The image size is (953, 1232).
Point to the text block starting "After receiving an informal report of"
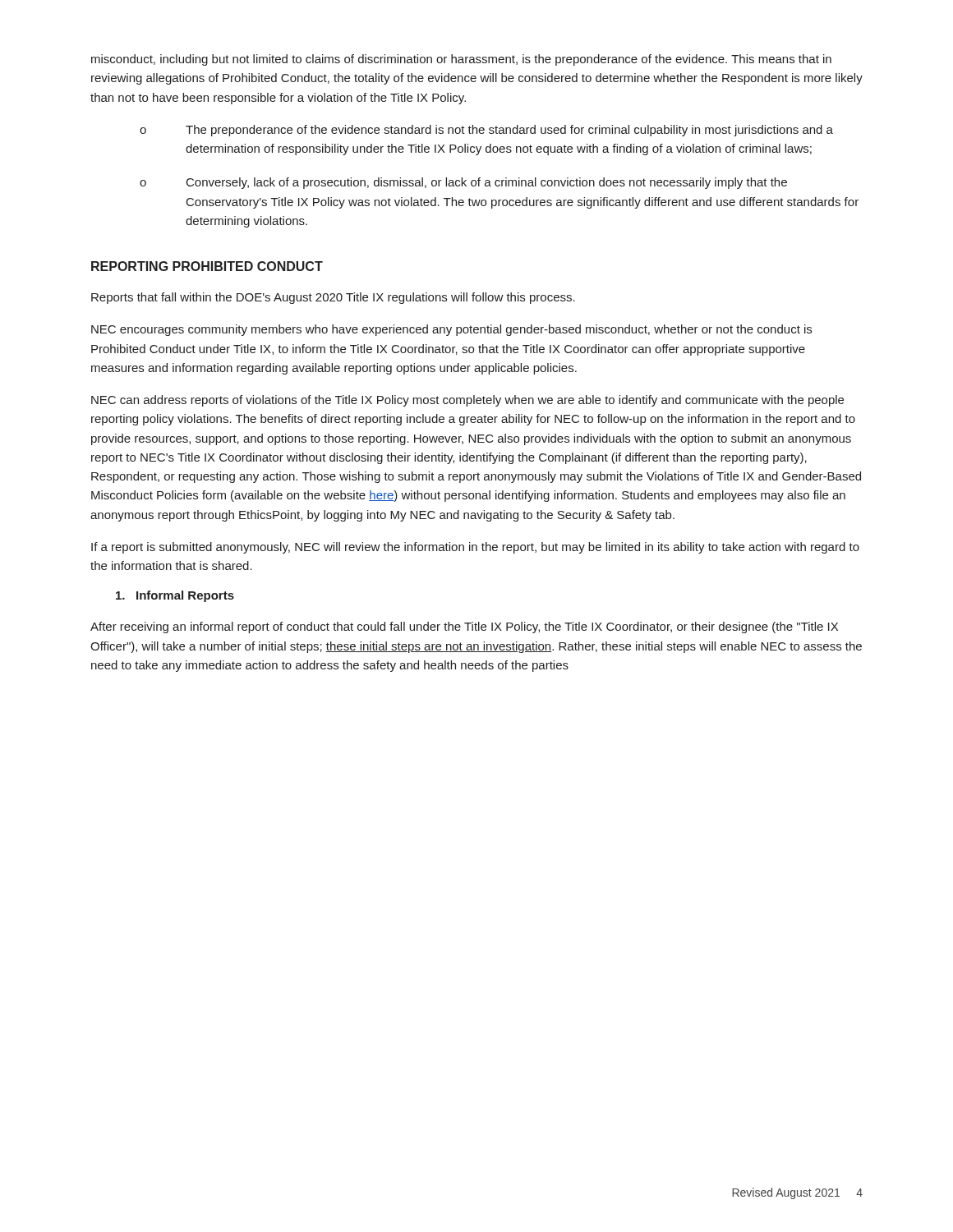476,646
